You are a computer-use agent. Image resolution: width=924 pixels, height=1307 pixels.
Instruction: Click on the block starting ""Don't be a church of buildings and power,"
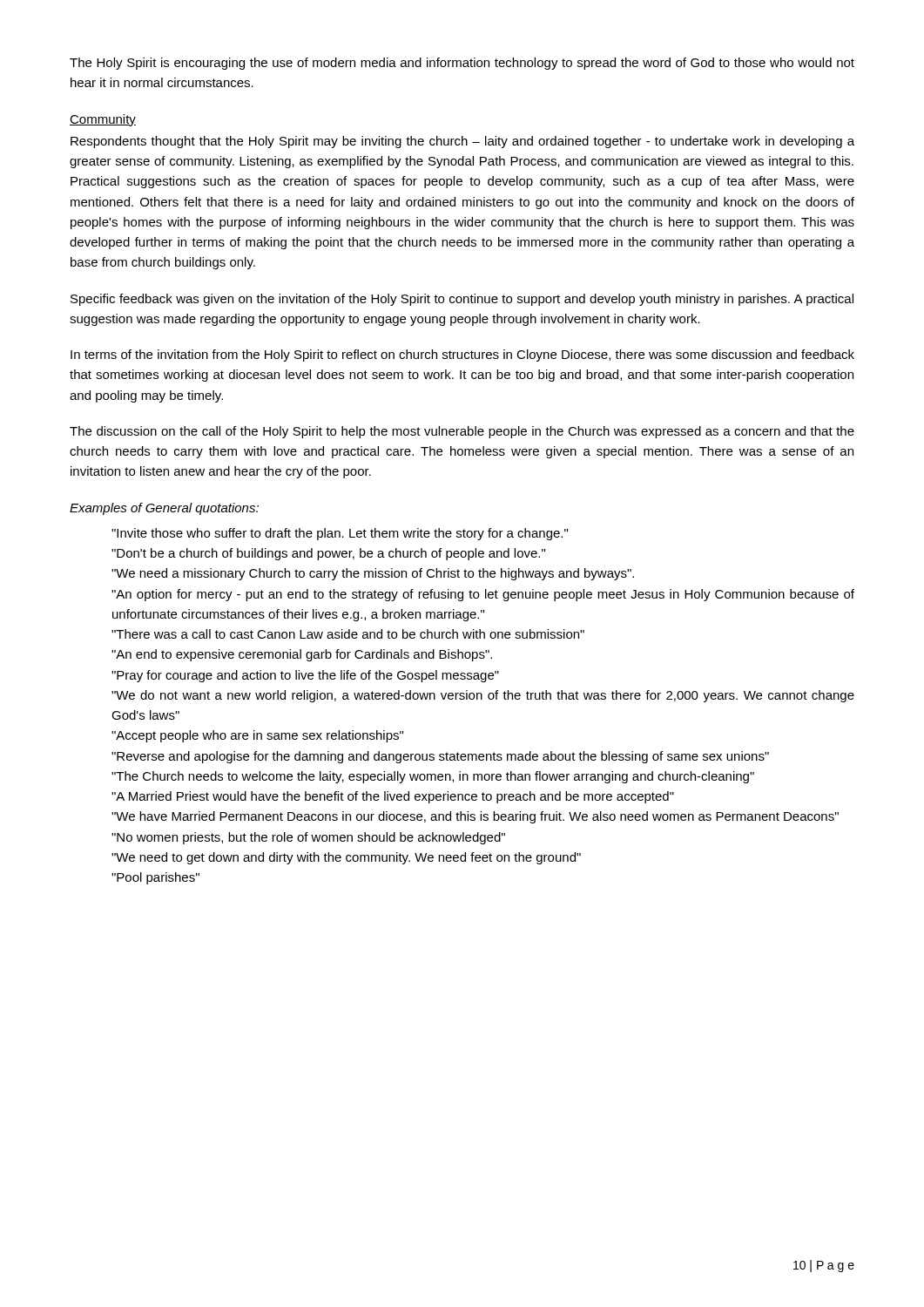pyautogui.click(x=329, y=553)
